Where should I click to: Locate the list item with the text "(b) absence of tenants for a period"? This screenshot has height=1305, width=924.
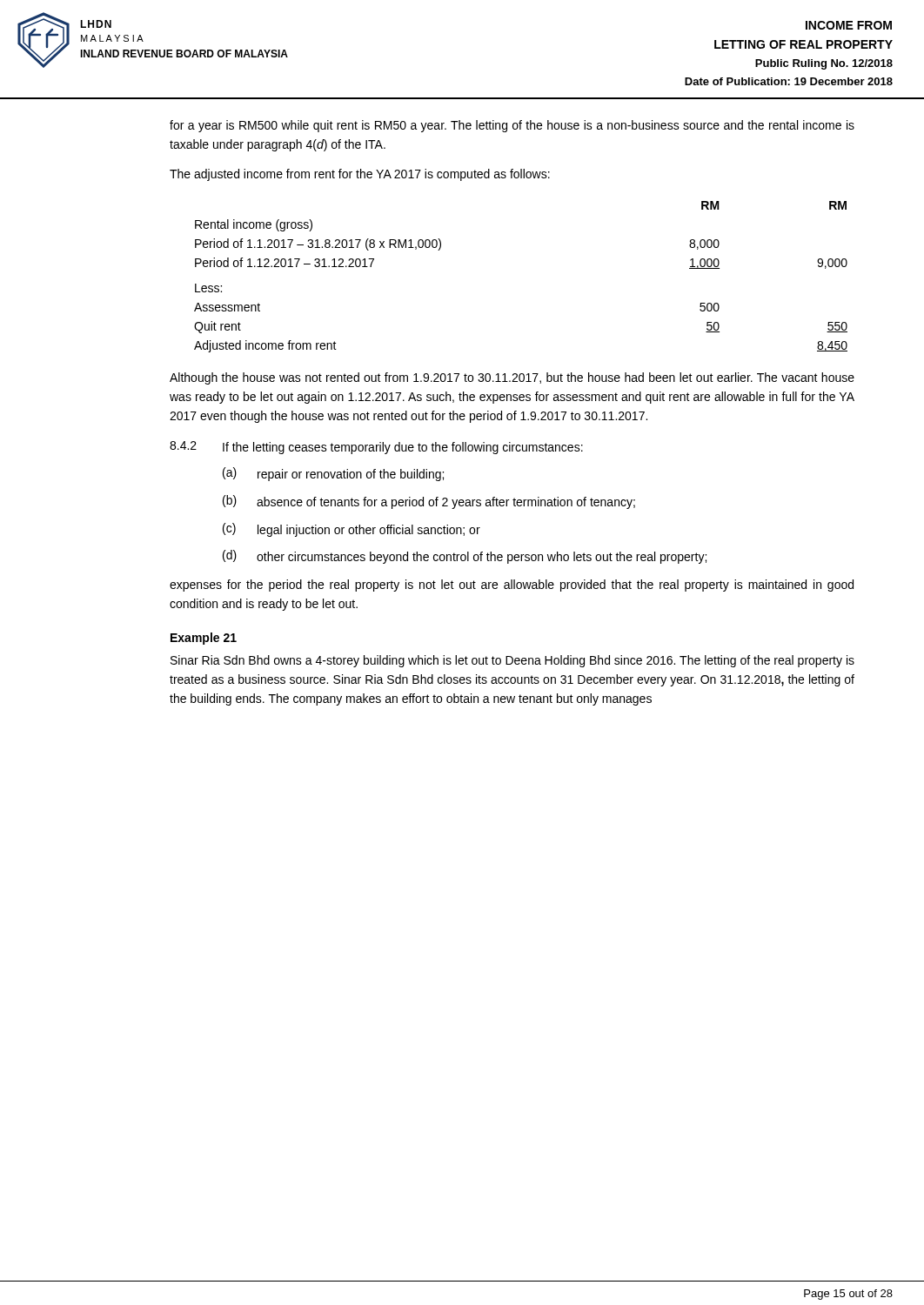coord(538,503)
